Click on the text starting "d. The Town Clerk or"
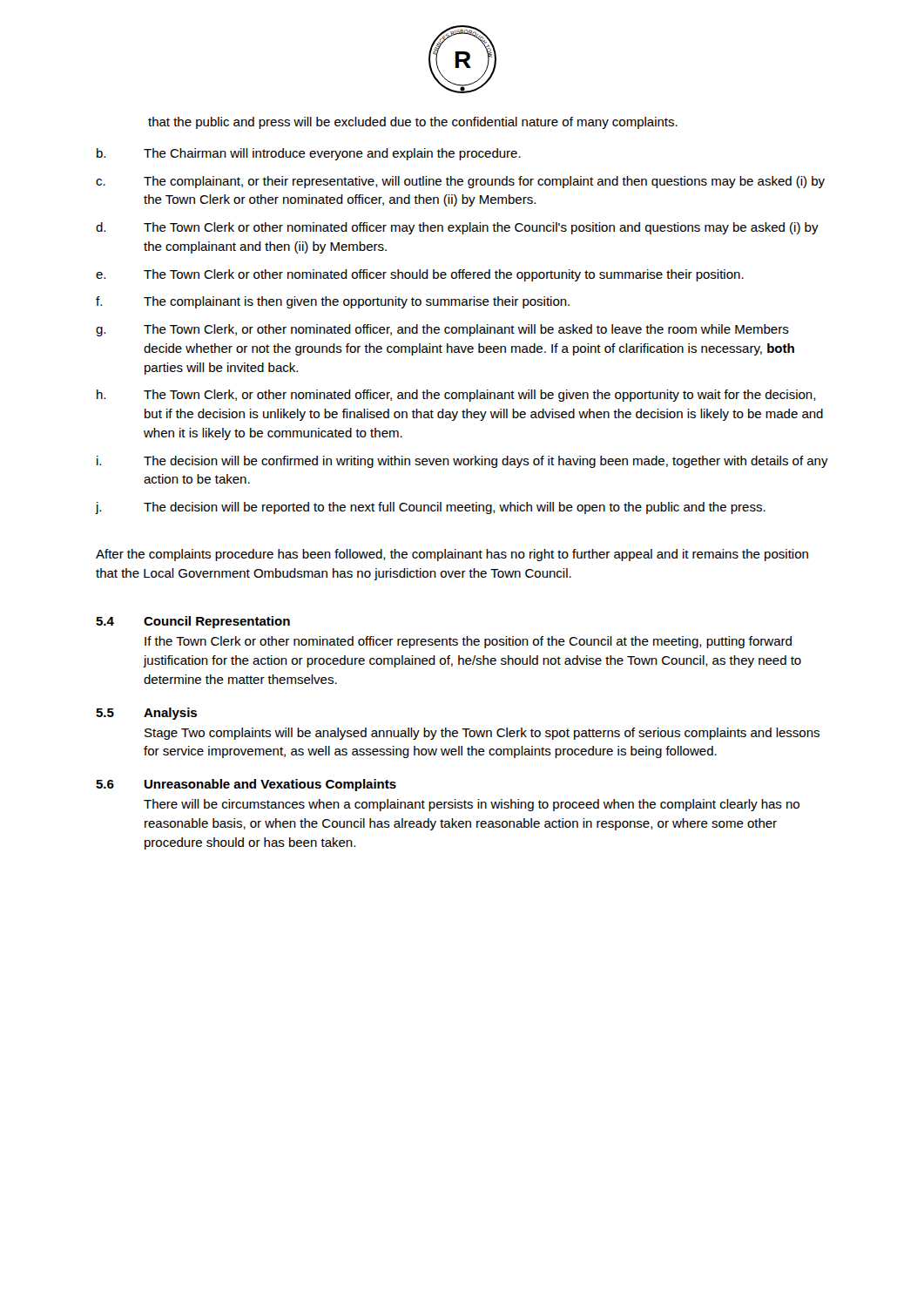 [462, 237]
